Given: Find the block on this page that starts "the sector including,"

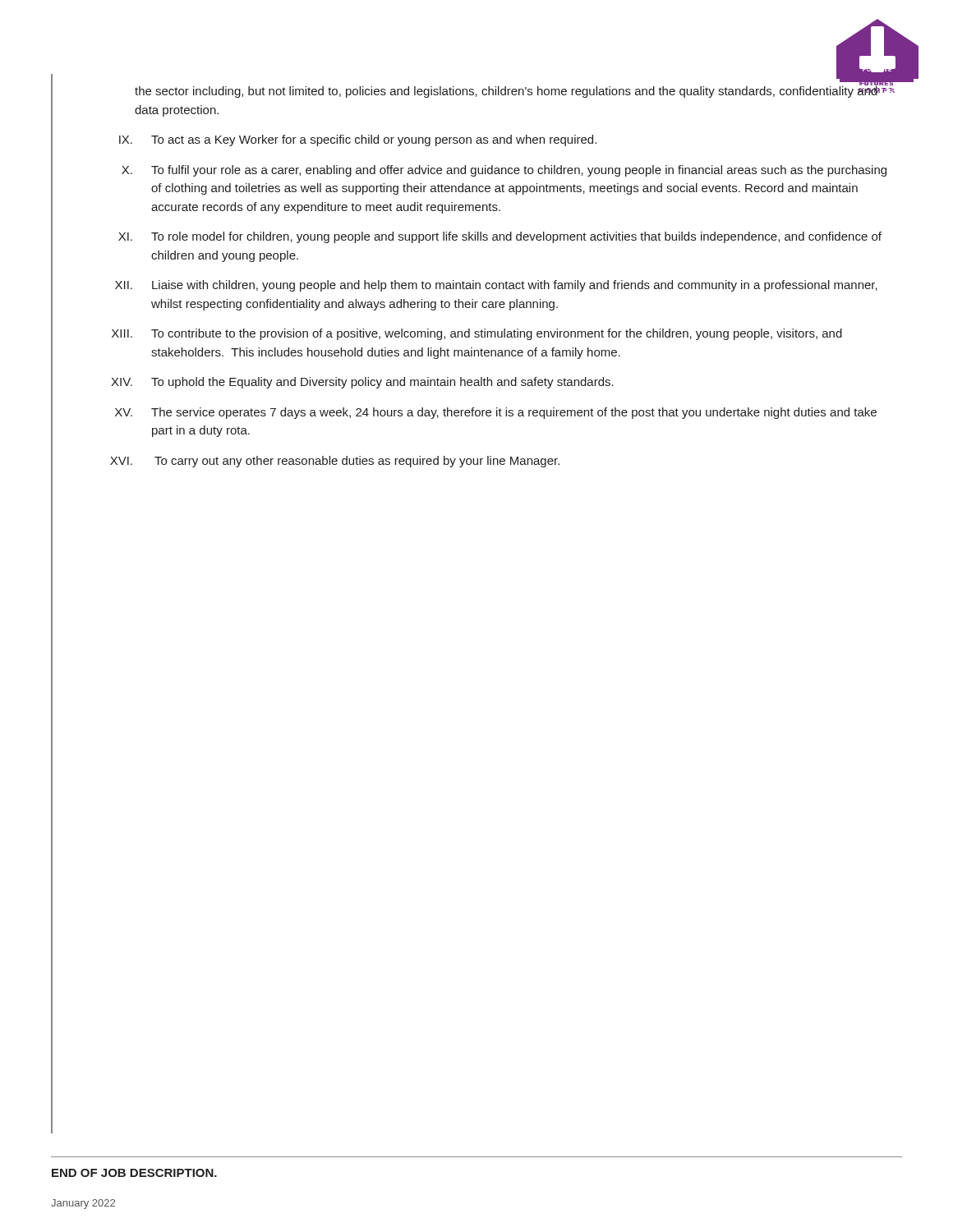Looking at the screenshot, I should click(506, 100).
